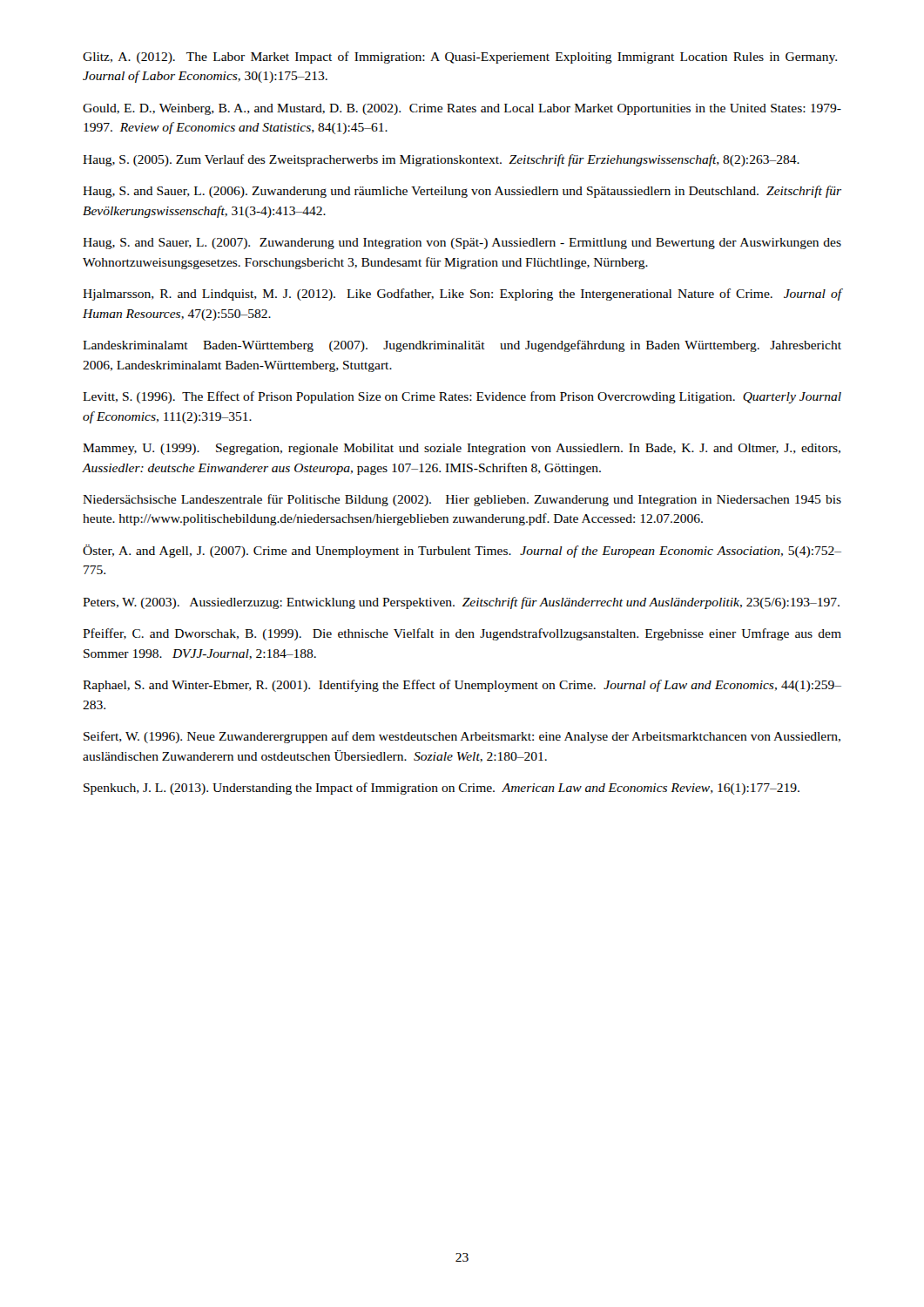Select the text starting "Levitt, S. (1996). The Effect of"

coord(462,407)
